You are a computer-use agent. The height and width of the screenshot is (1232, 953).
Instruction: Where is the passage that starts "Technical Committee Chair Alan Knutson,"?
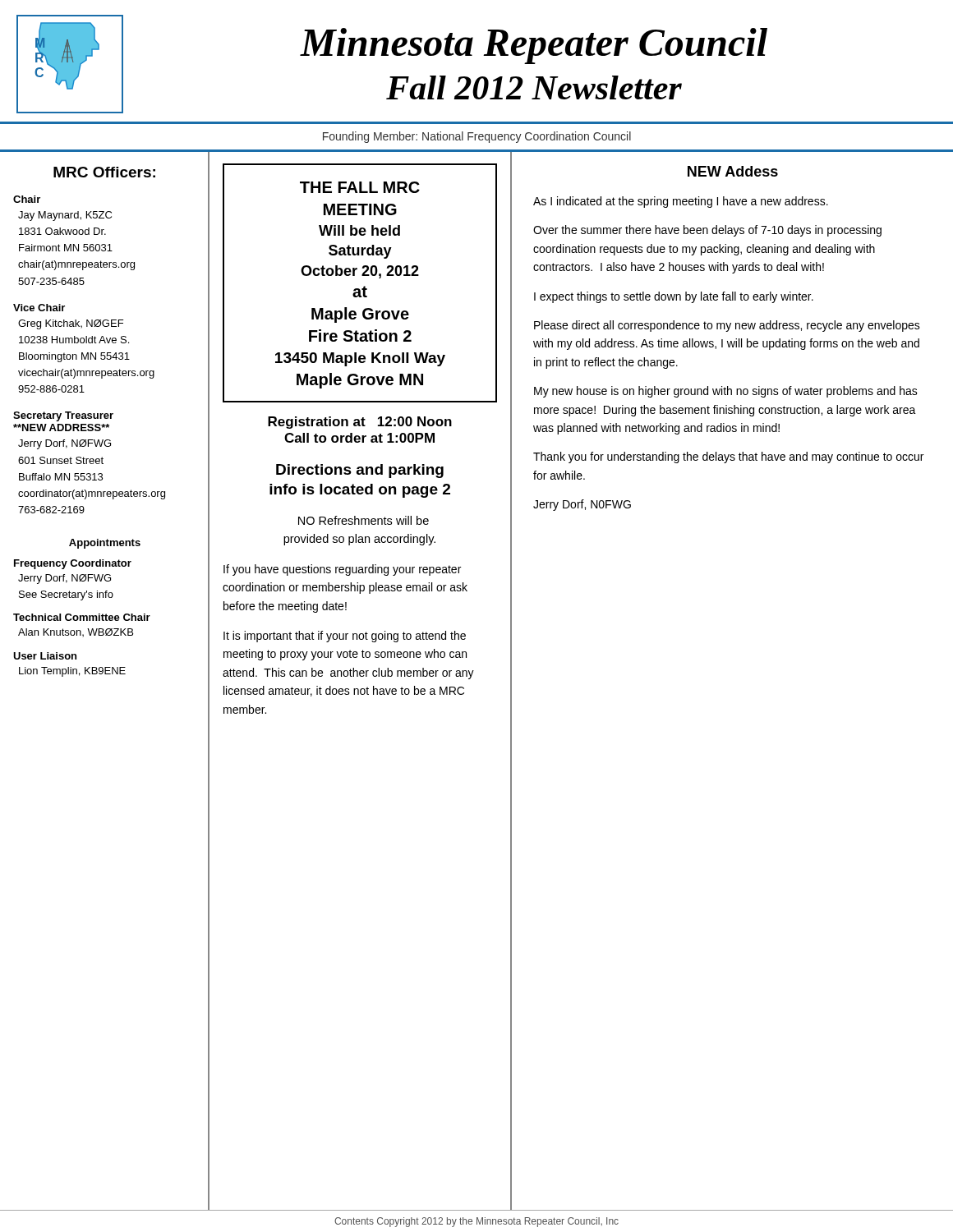point(105,626)
